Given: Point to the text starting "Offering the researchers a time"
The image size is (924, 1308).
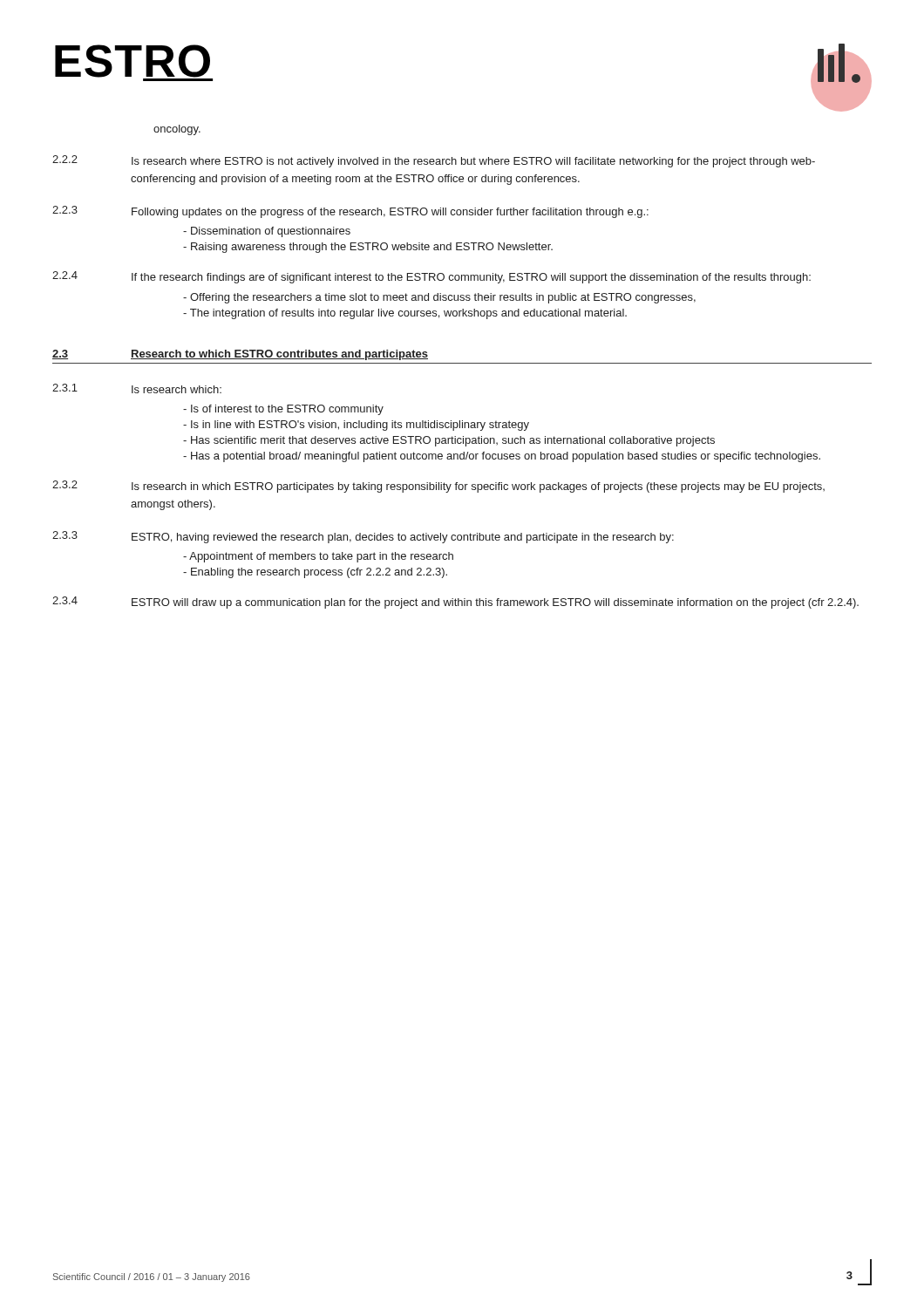Looking at the screenshot, I should (x=440, y=297).
